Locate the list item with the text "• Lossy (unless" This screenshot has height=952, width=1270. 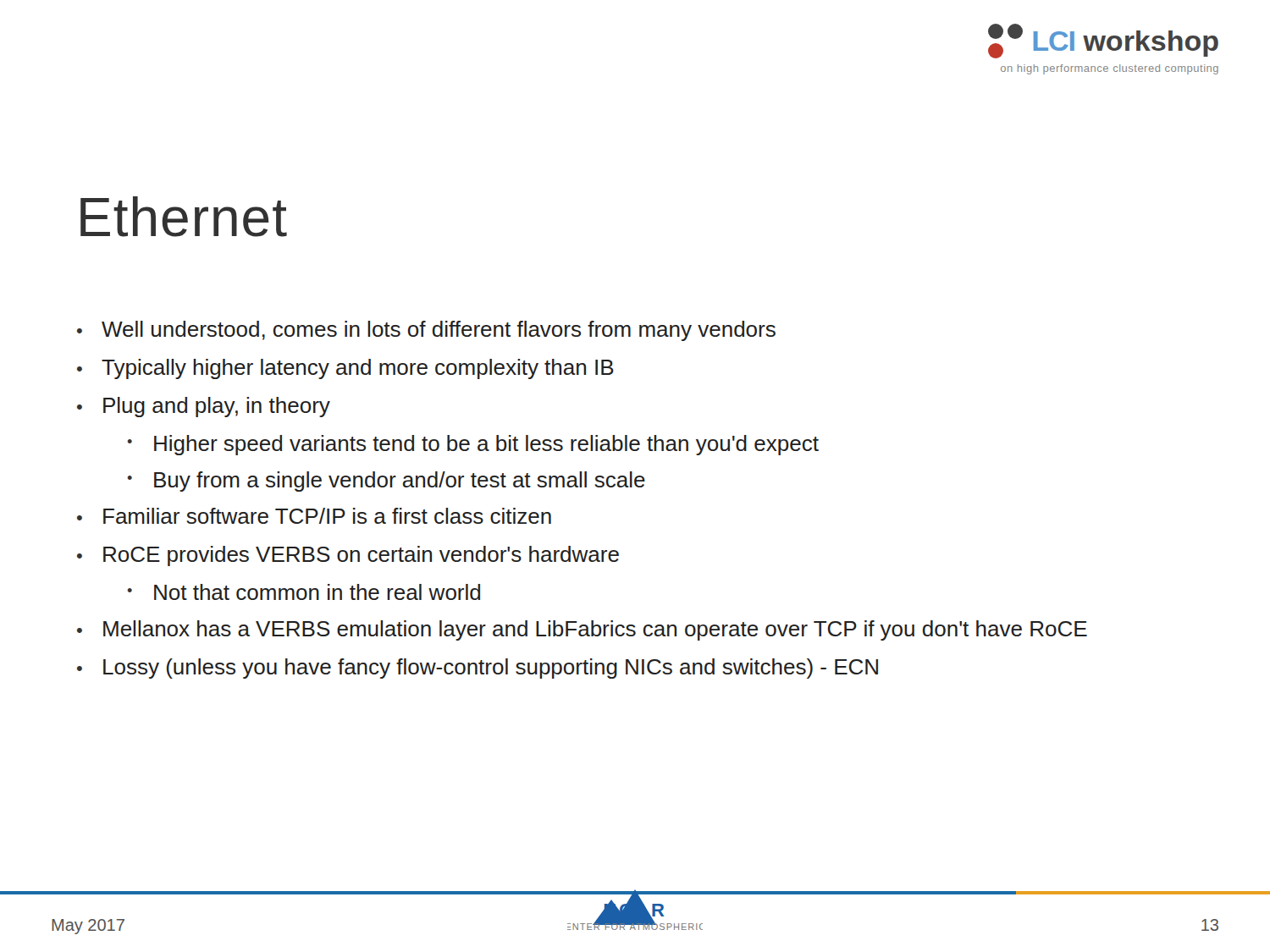478,667
